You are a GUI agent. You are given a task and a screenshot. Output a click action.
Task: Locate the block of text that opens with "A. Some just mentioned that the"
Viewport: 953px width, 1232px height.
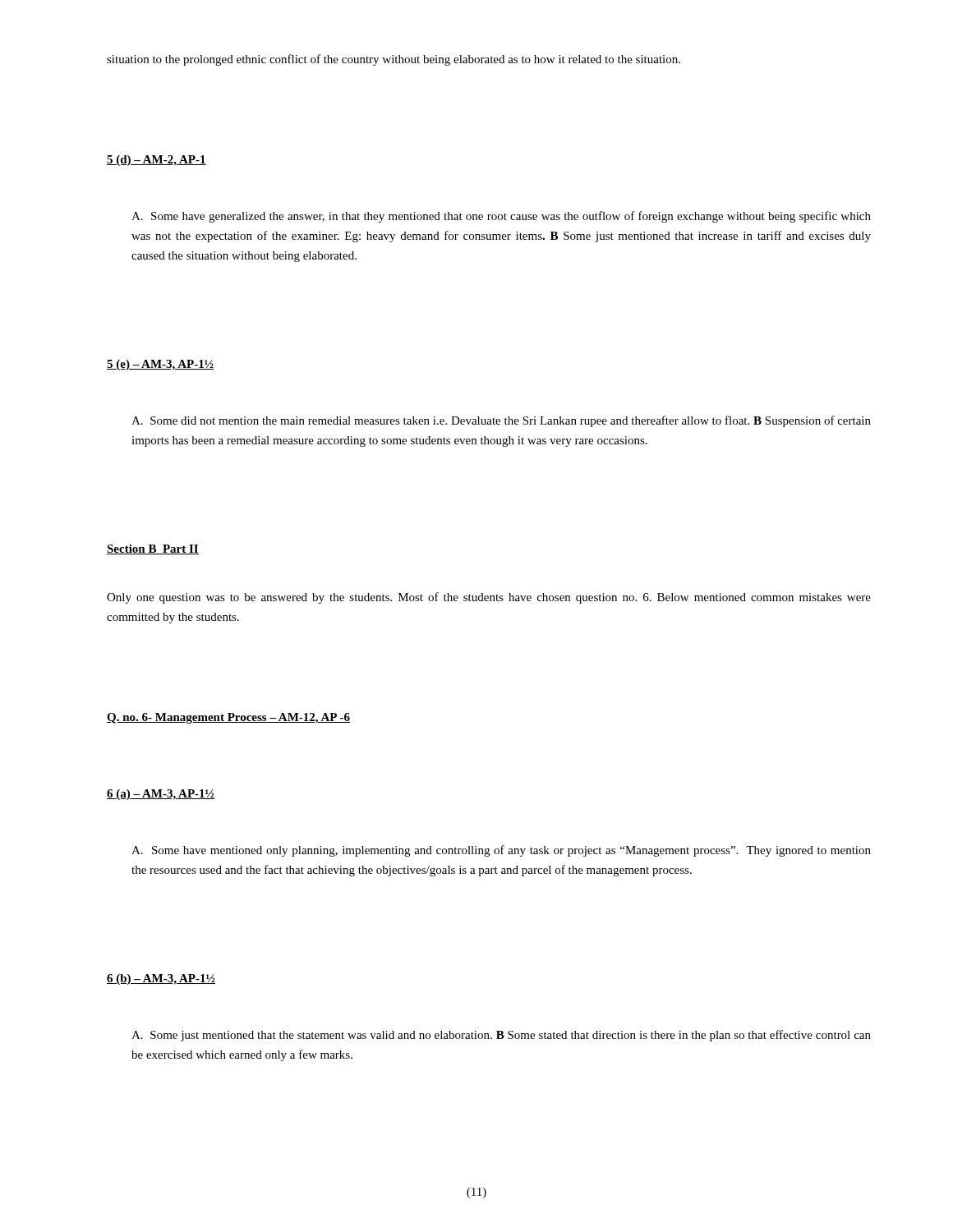click(x=501, y=1045)
